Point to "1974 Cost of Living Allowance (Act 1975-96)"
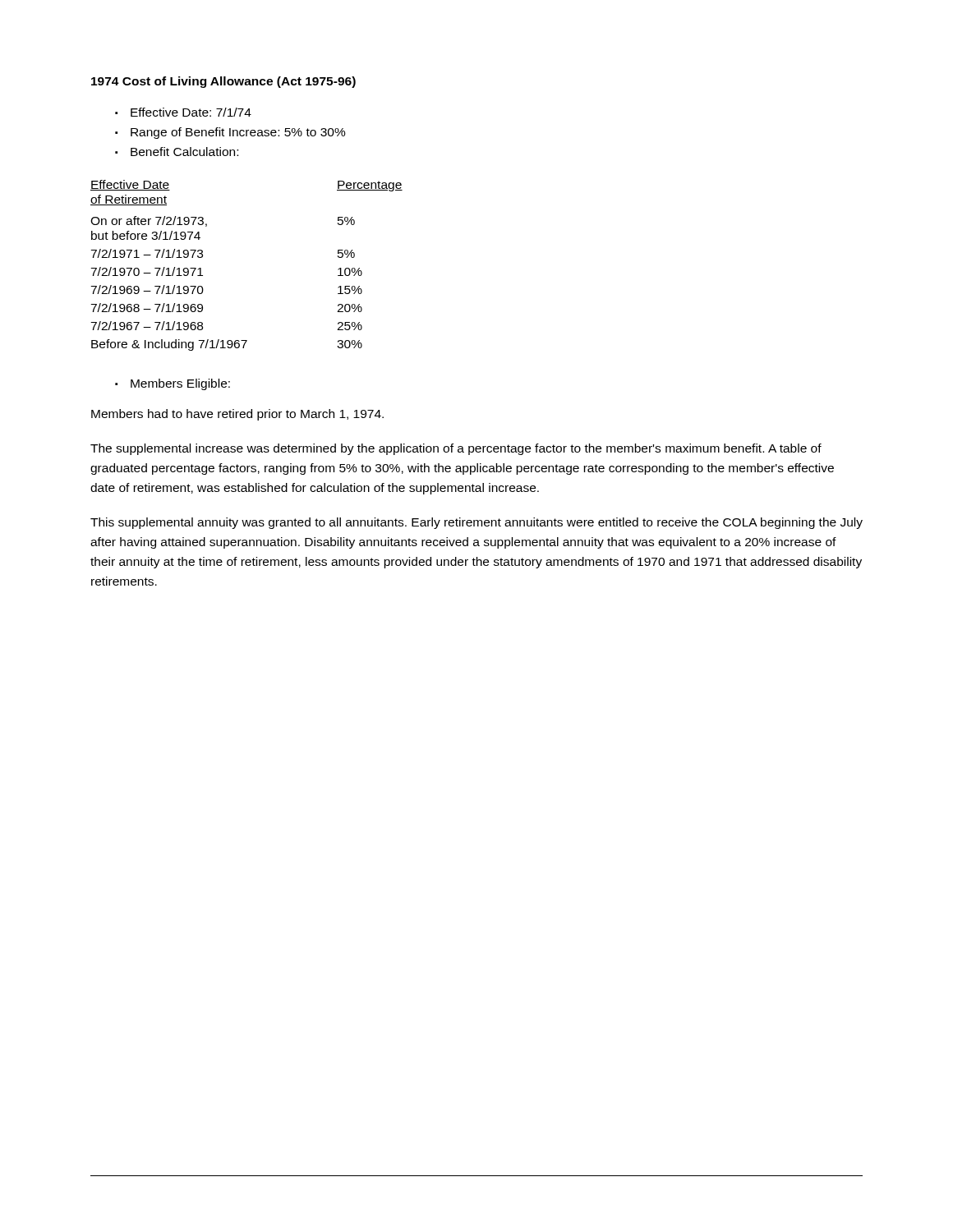The image size is (953, 1232). click(x=223, y=81)
